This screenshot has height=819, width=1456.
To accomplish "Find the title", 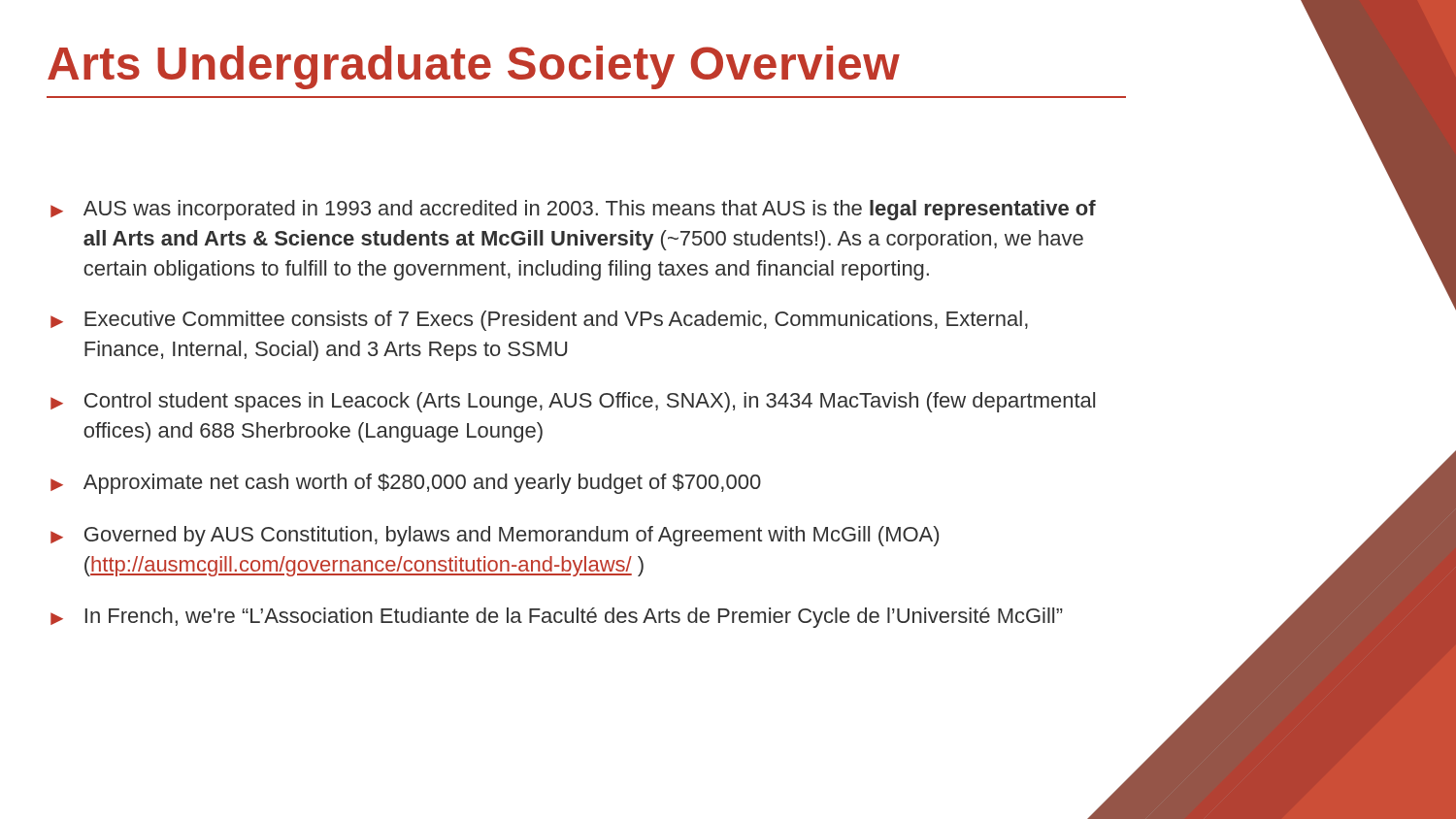I will pyautogui.click(x=586, y=68).
